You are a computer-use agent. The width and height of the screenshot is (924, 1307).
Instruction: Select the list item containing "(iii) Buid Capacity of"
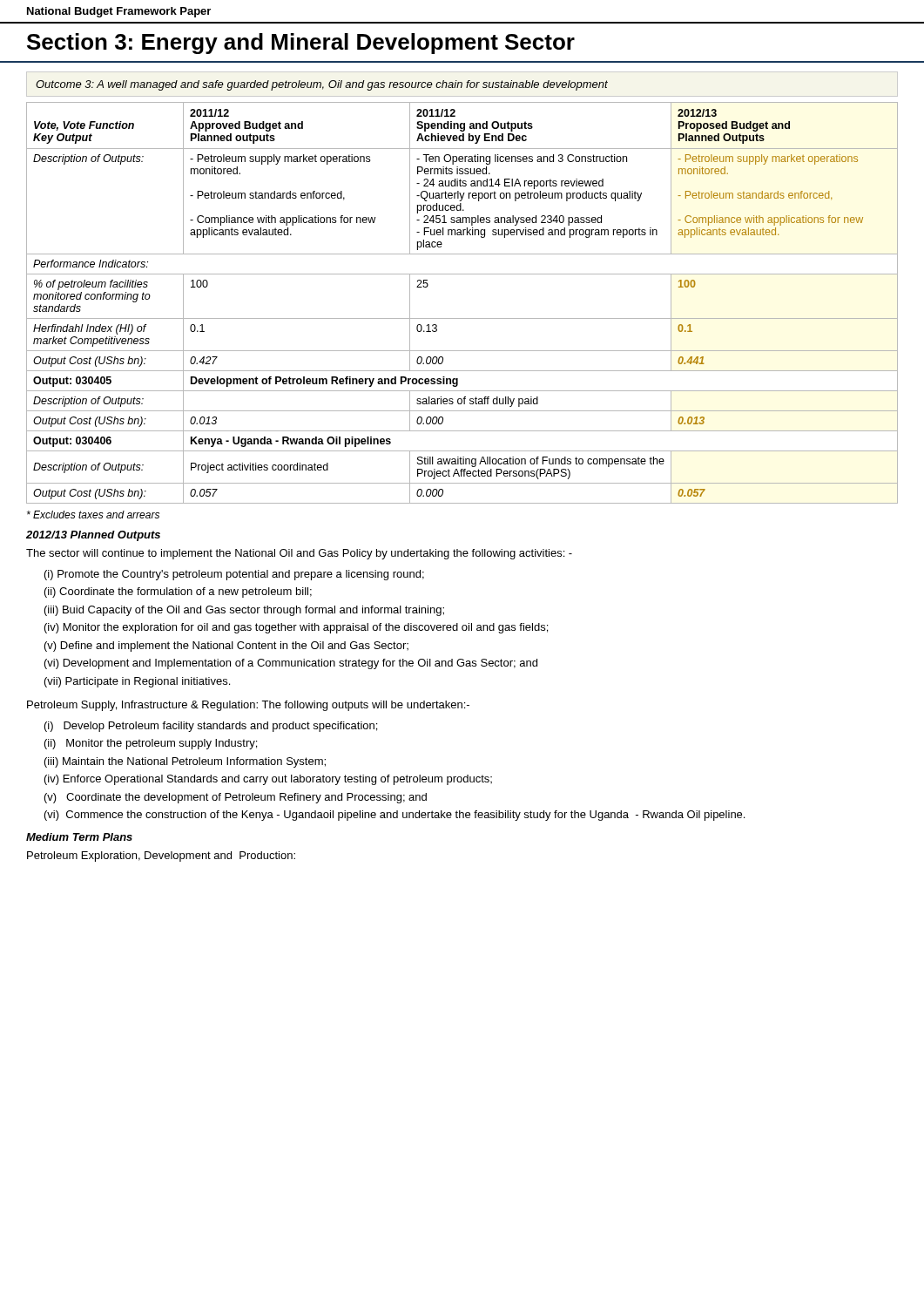click(244, 609)
